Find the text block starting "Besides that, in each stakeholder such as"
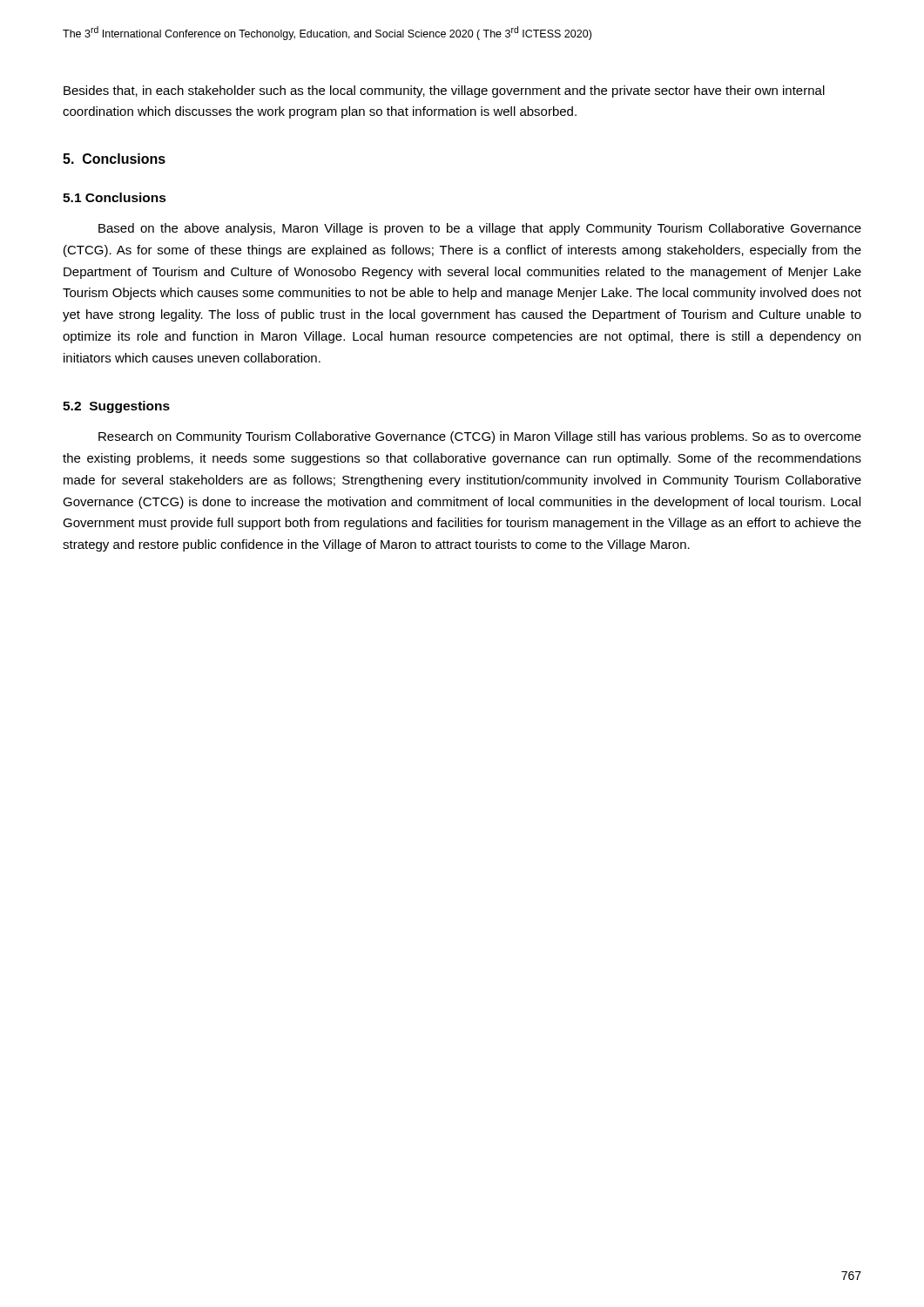The image size is (924, 1307). [444, 101]
